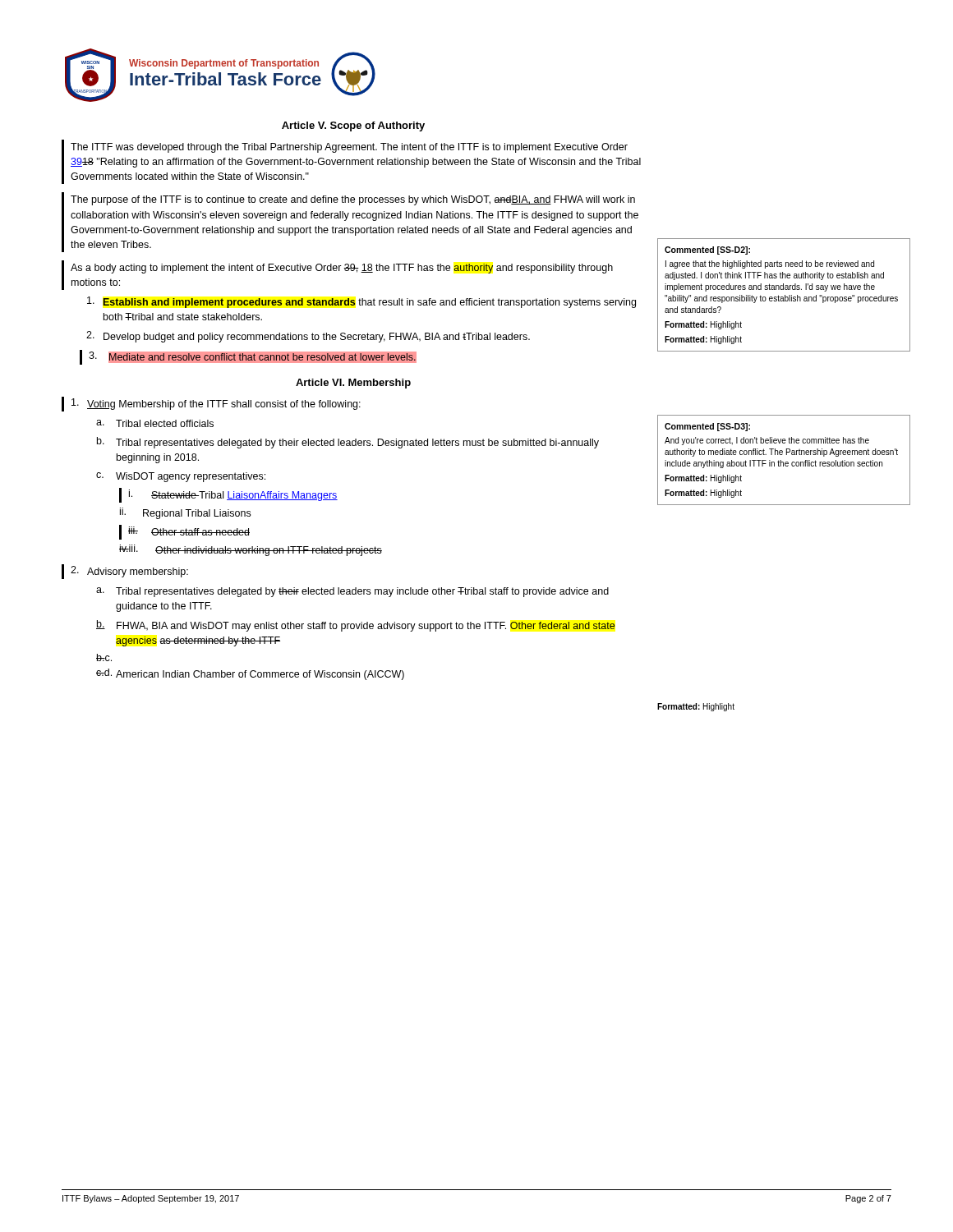Point to the element starting "Establish and implement"
This screenshot has width=953, height=1232.
pos(366,310)
